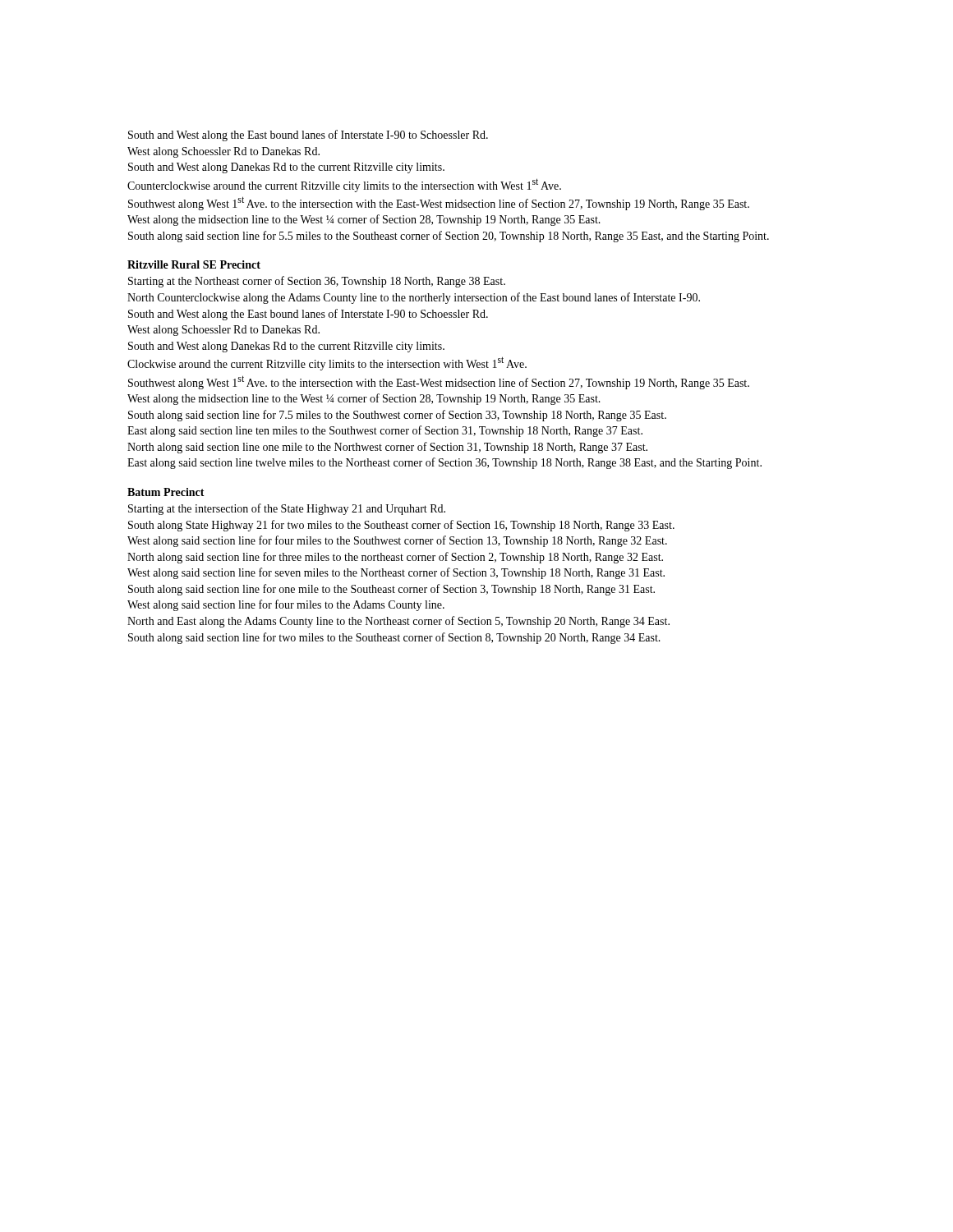953x1232 pixels.
Task: Navigate to the passage starting "Starting at the Northeast corner of Section"
Action: (x=476, y=373)
